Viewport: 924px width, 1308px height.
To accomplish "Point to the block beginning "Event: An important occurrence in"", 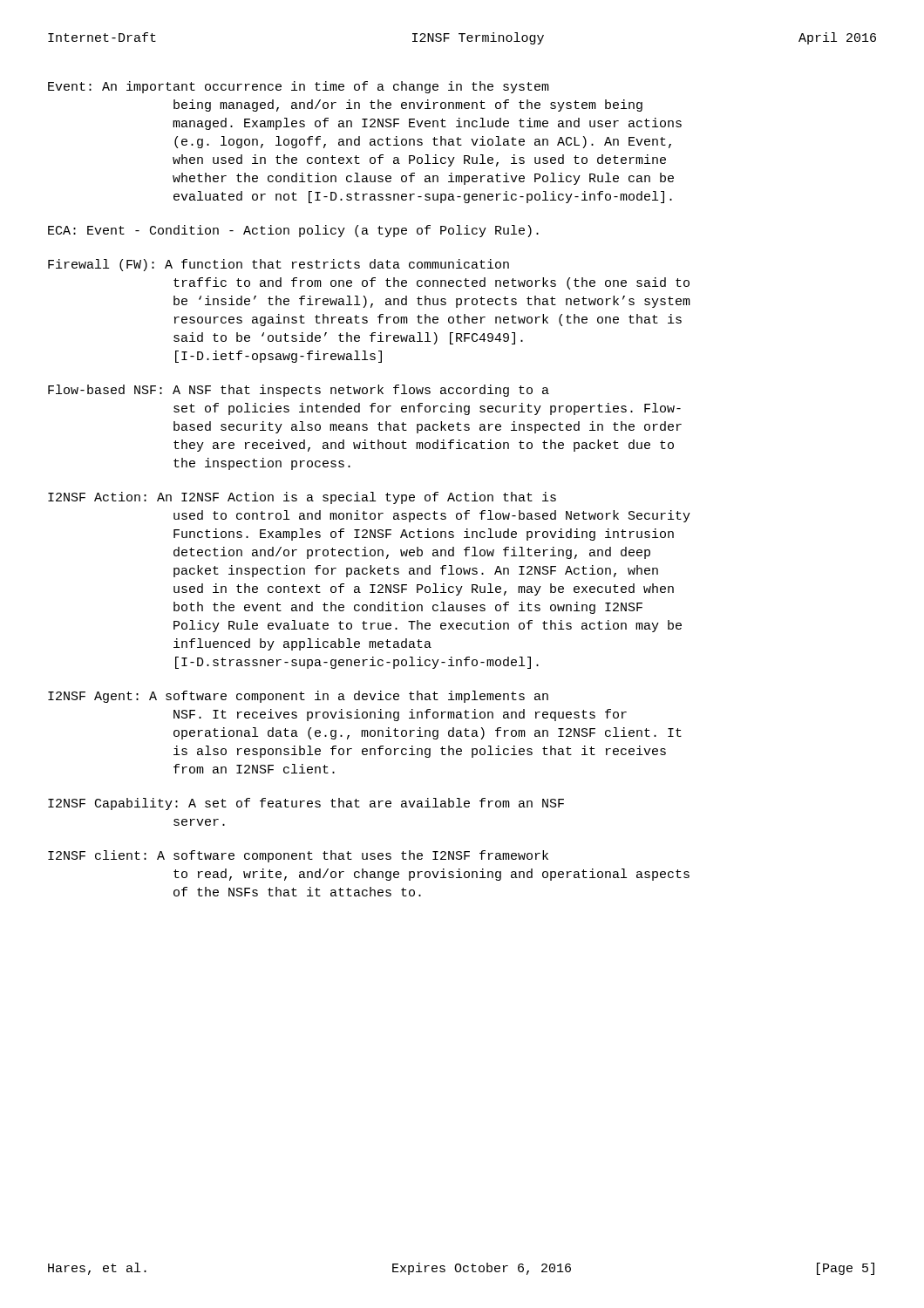I will coord(462,143).
